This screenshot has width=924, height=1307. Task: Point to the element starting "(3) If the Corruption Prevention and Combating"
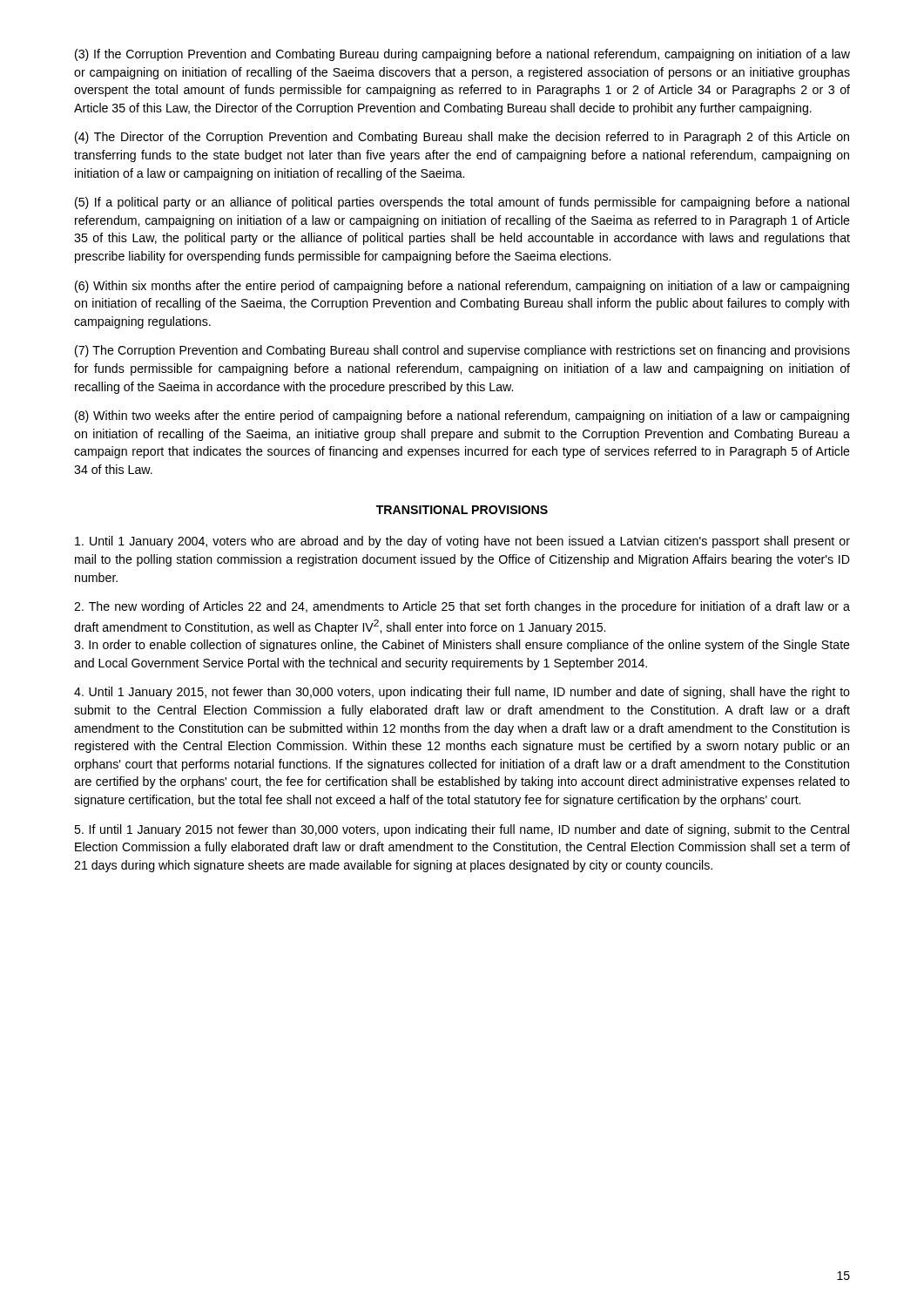(462, 81)
